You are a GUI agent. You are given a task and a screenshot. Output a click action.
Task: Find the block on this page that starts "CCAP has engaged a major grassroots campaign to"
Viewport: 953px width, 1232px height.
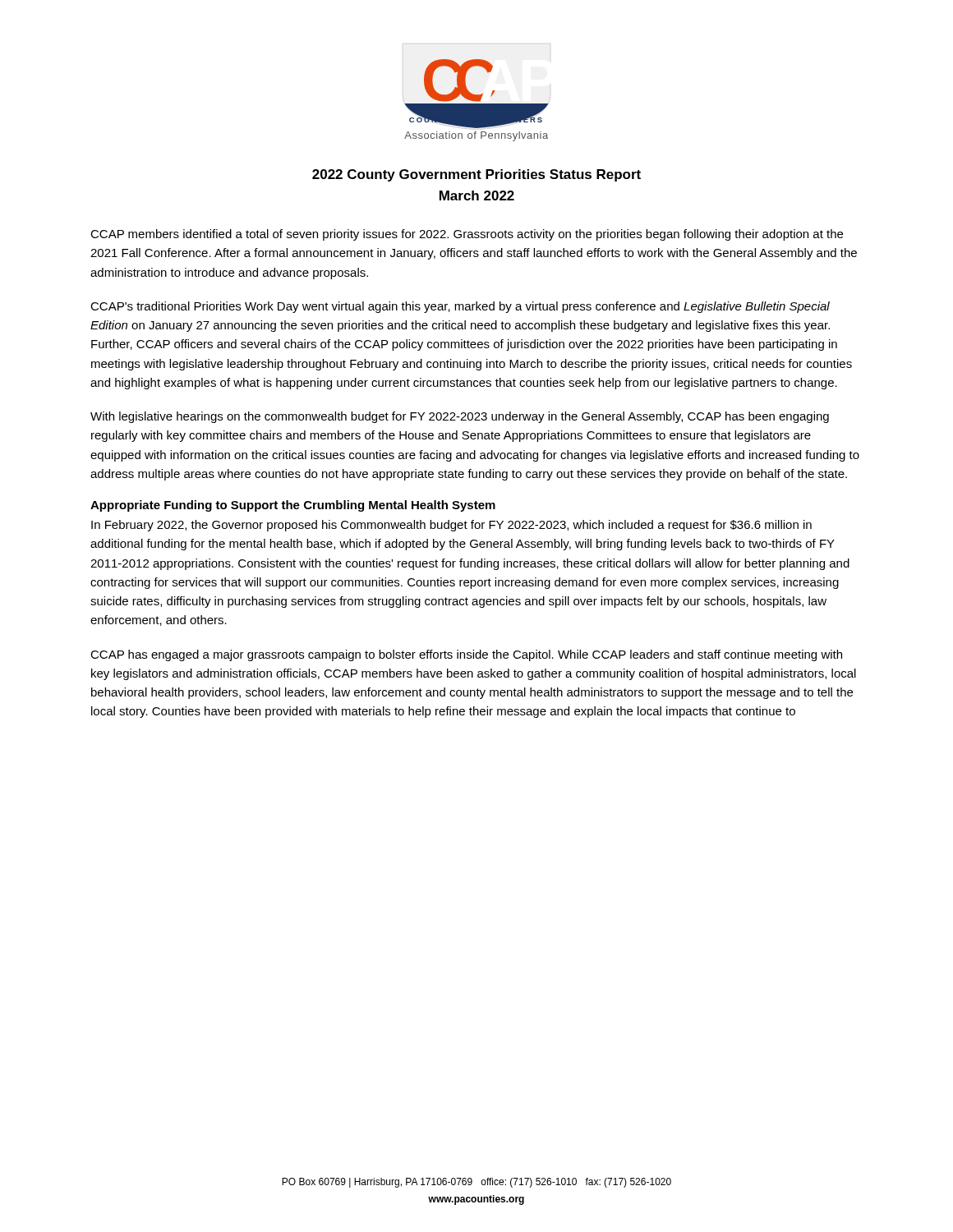[473, 682]
